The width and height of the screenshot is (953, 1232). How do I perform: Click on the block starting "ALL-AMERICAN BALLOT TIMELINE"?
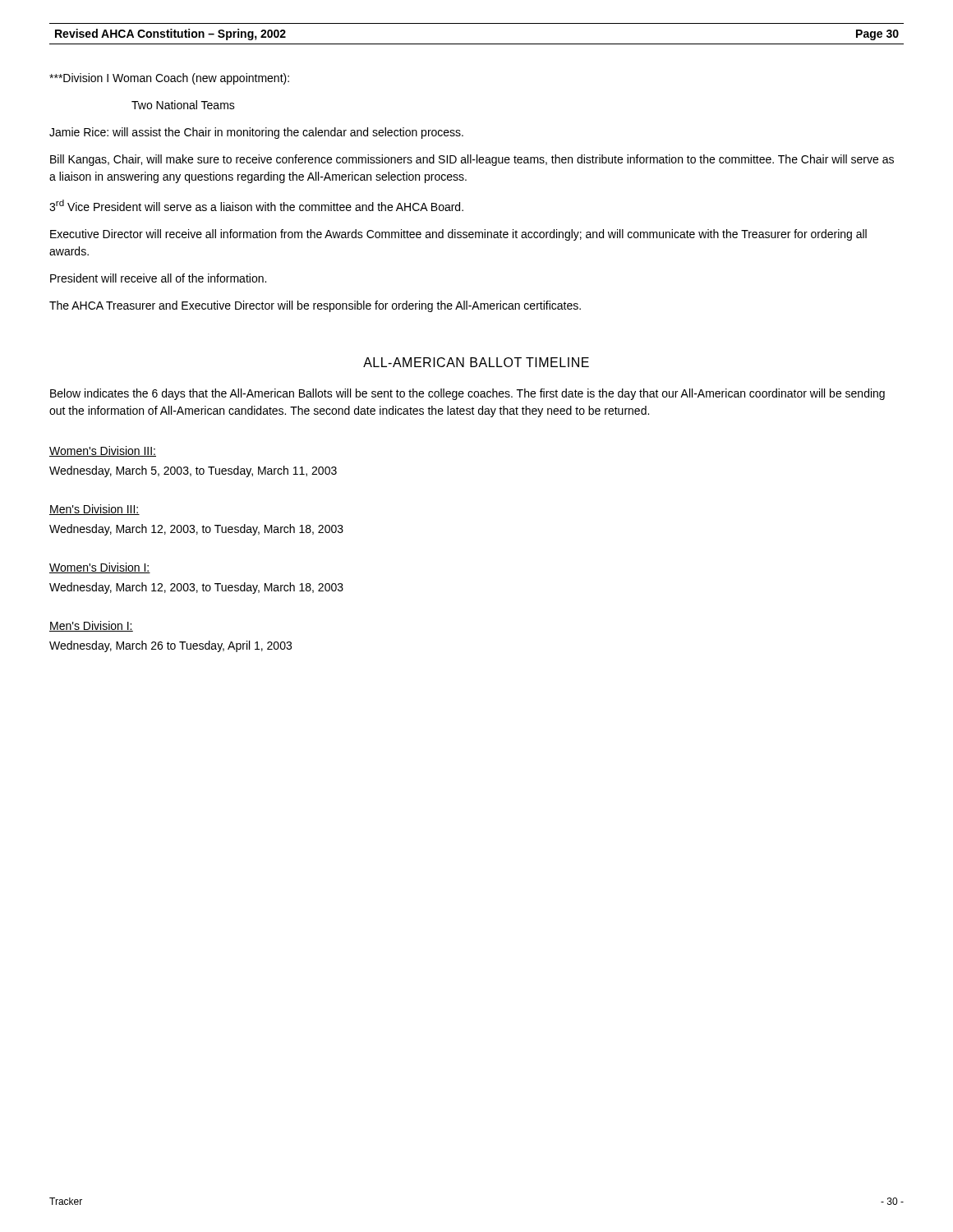[x=476, y=362]
